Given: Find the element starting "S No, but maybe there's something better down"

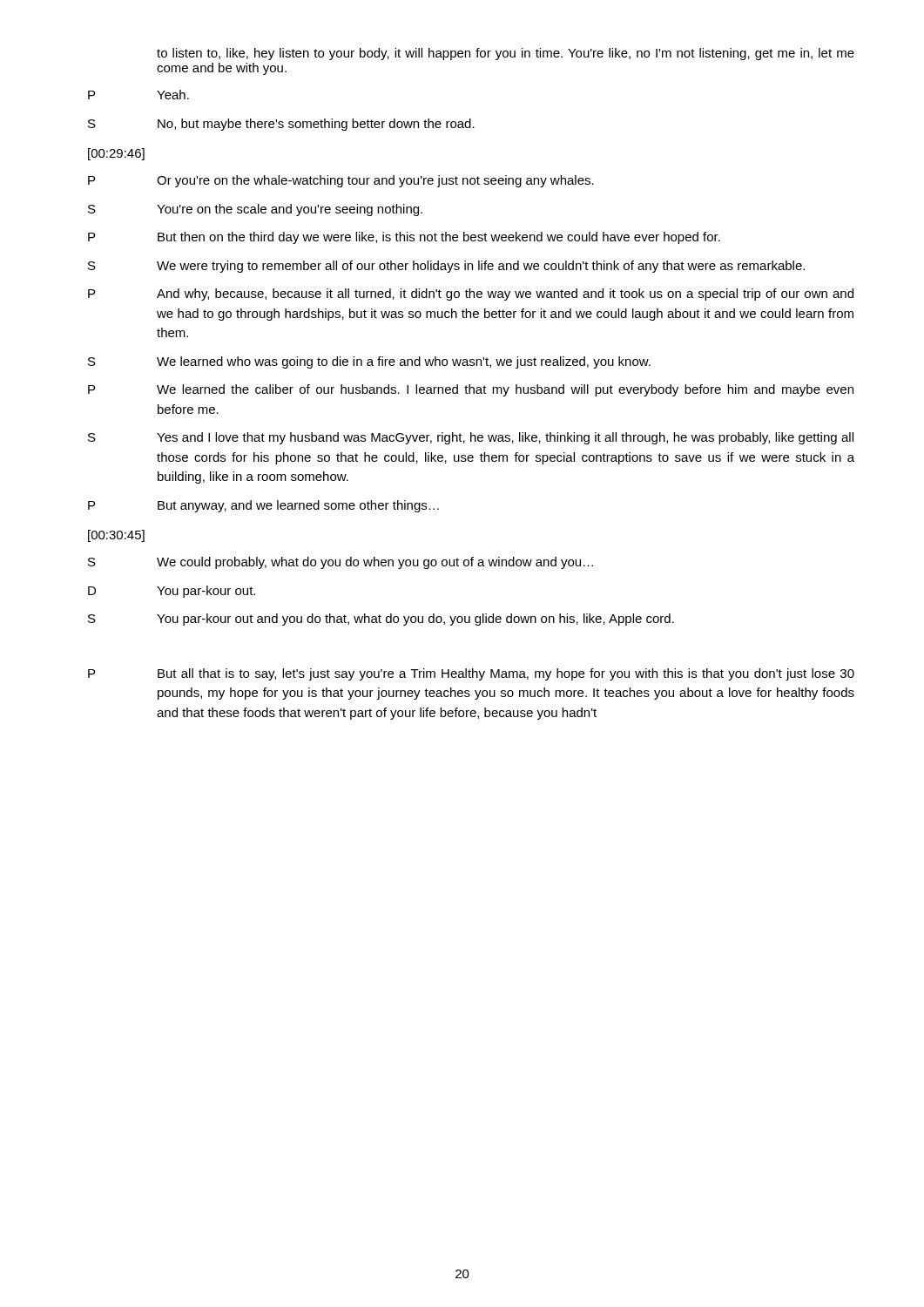Looking at the screenshot, I should tap(471, 124).
